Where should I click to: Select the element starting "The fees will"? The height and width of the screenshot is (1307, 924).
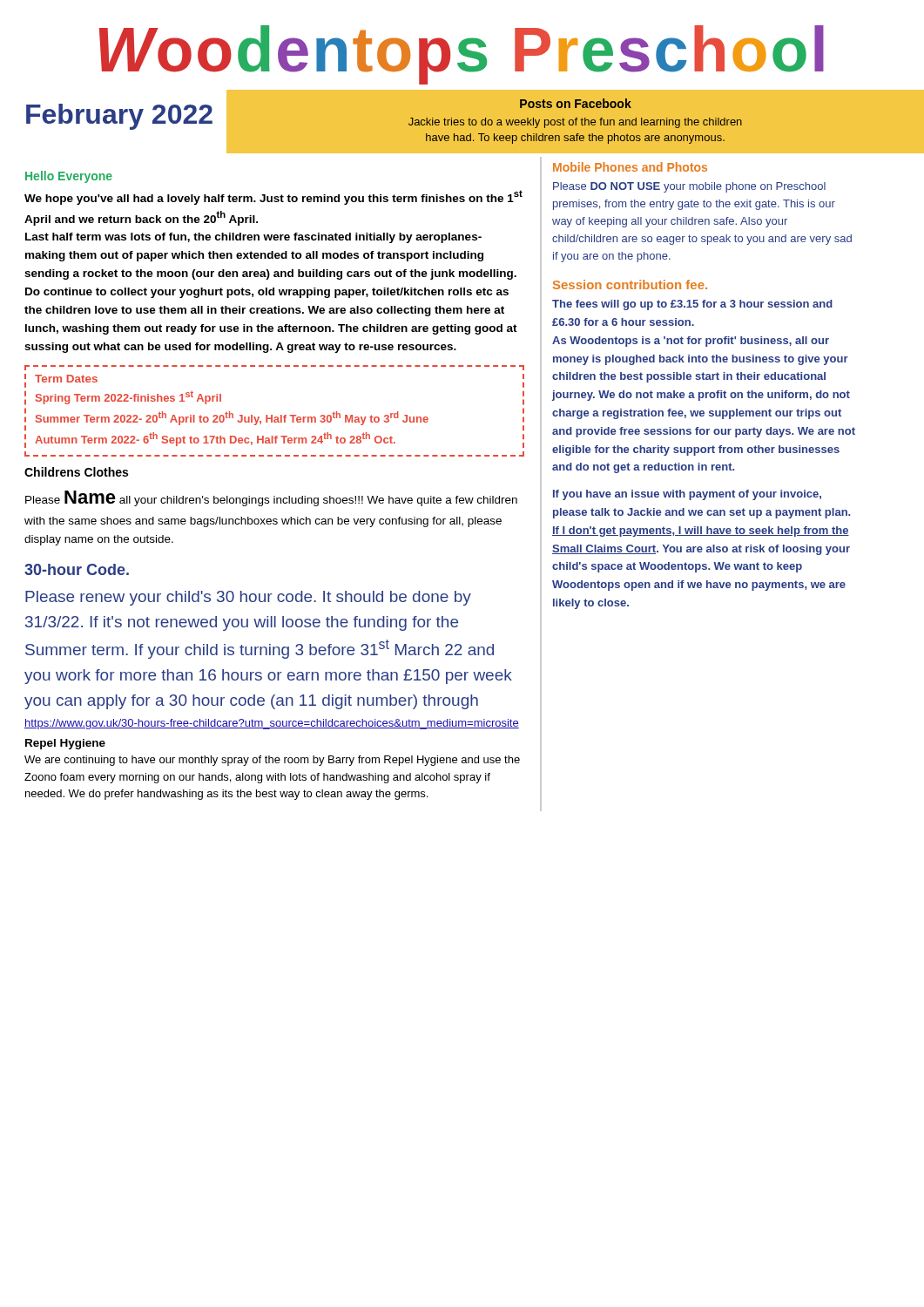(x=692, y=313)
